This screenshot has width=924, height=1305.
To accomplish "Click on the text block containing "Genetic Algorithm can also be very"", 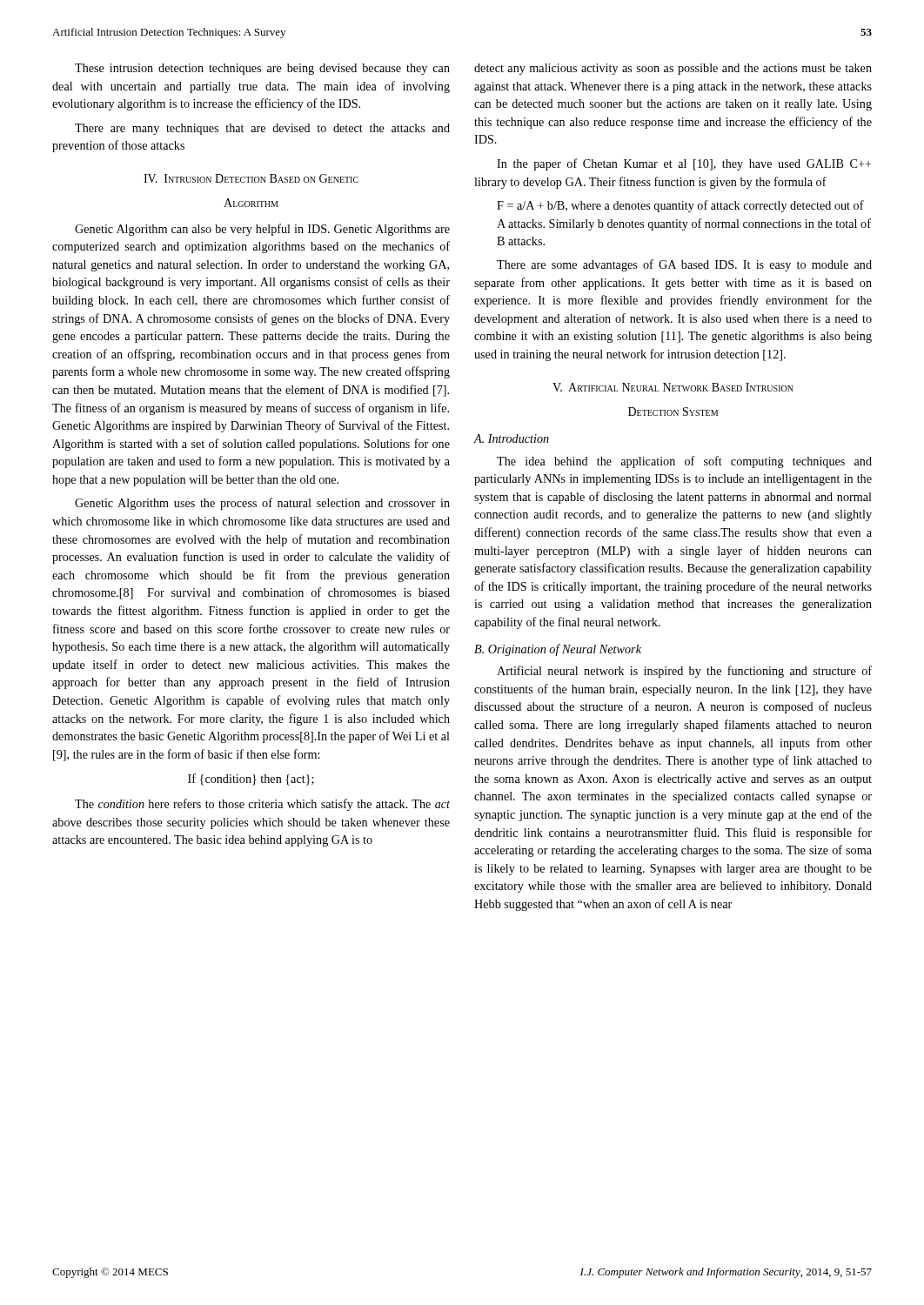I will pyautogui.click(x=251, y=354).
